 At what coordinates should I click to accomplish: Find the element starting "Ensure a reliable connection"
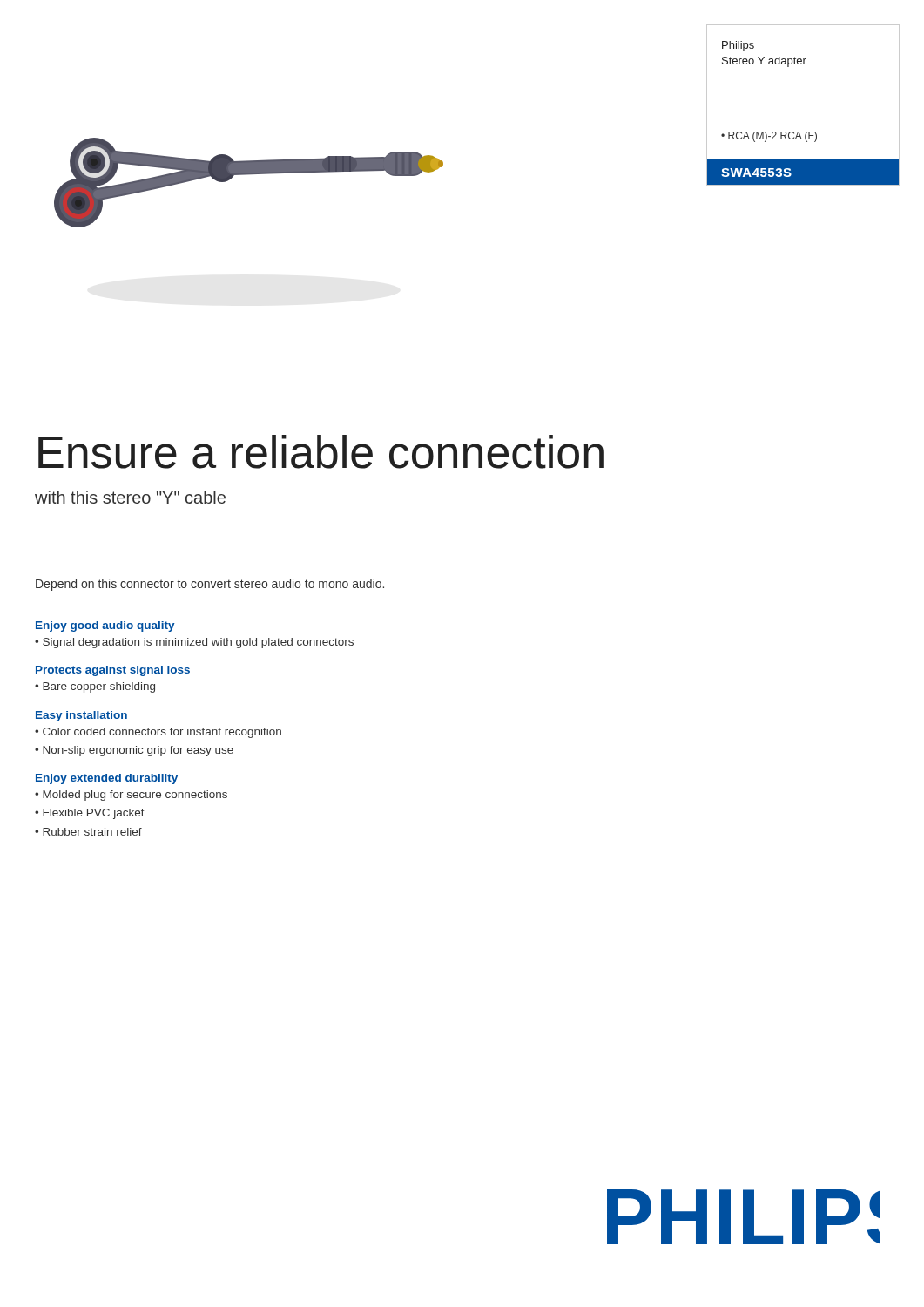coord(462,453)
